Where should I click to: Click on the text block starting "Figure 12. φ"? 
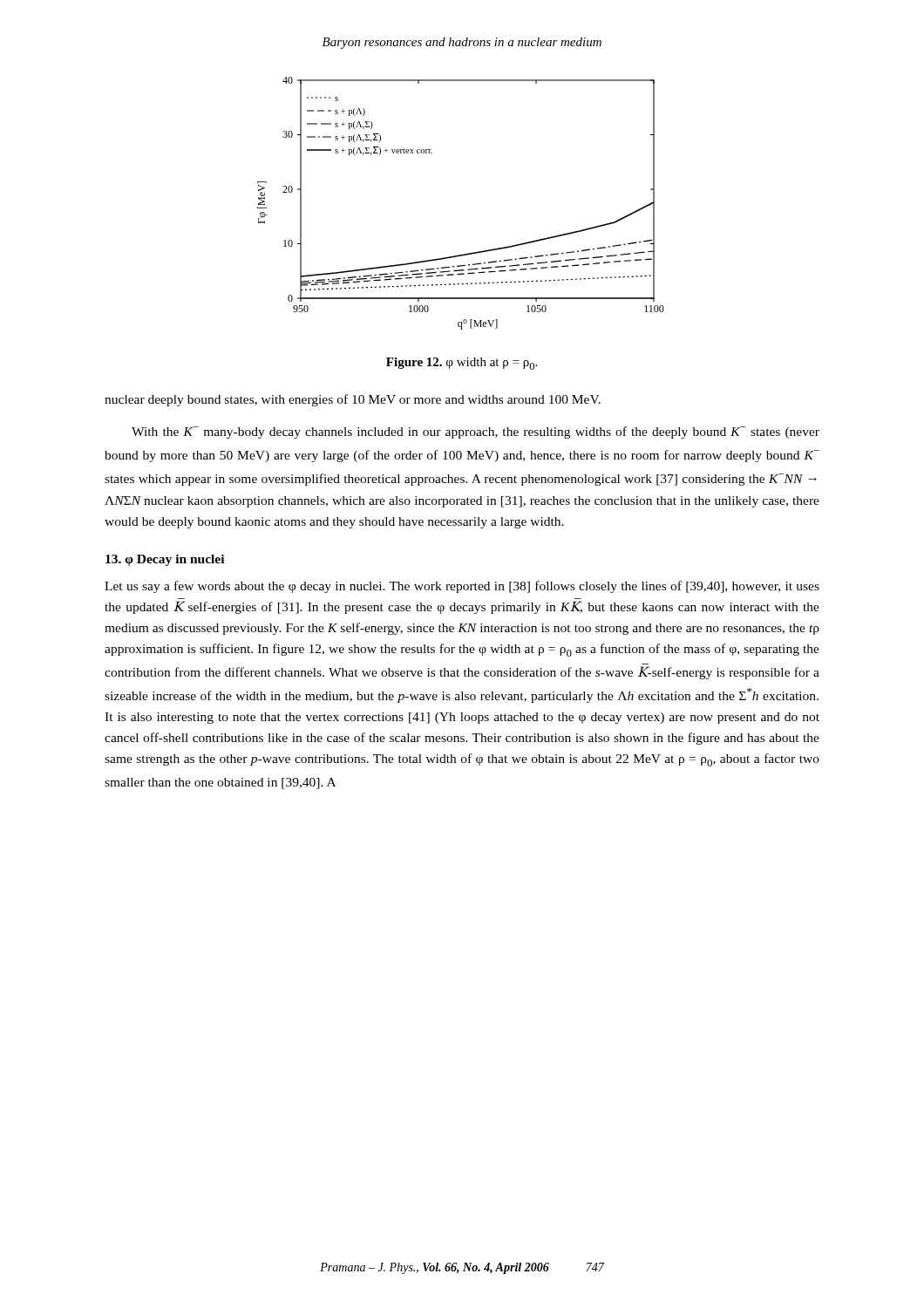462,364
